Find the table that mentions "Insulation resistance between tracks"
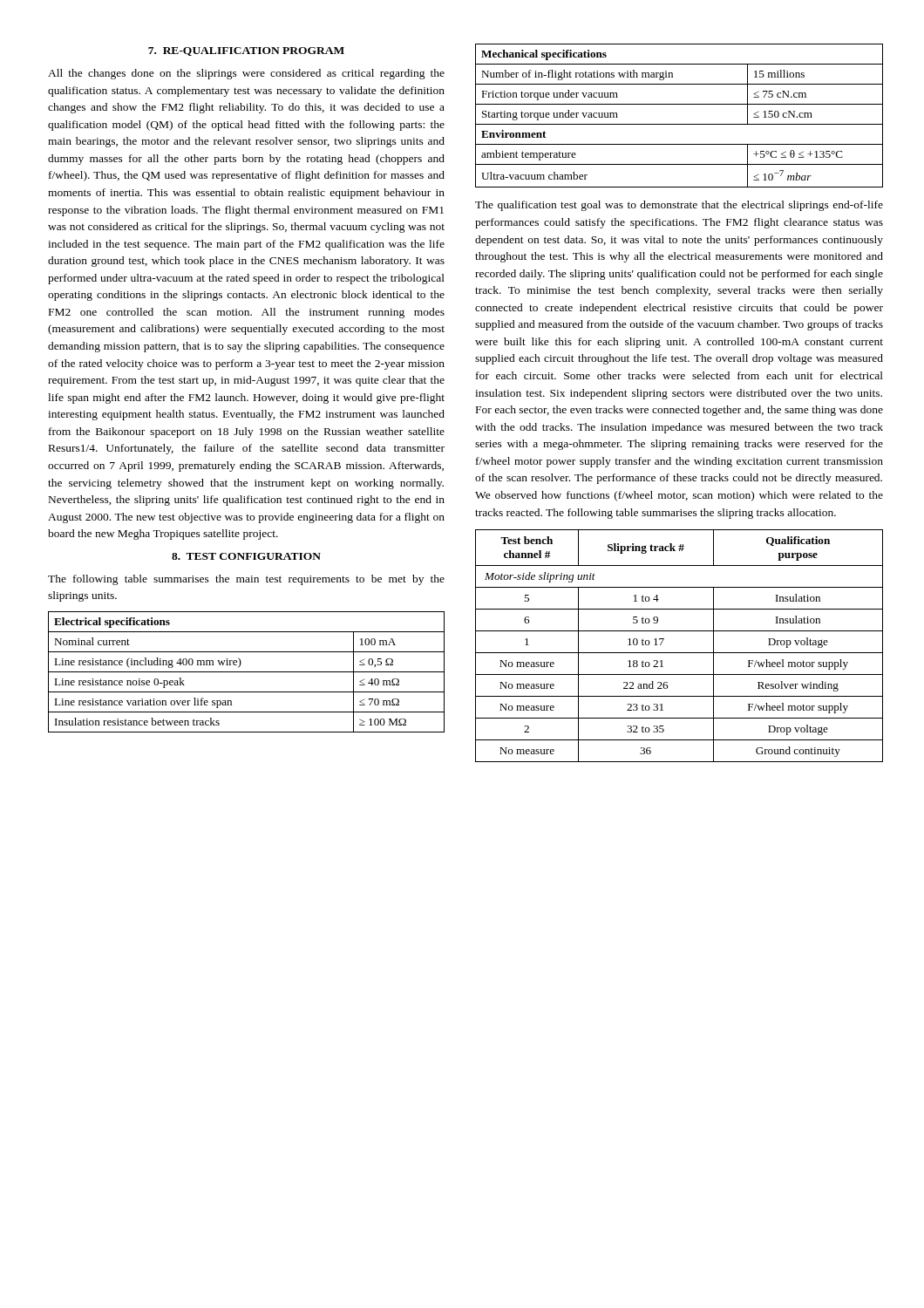This screenshot has width=924, height=1308. tap(246, 672)
